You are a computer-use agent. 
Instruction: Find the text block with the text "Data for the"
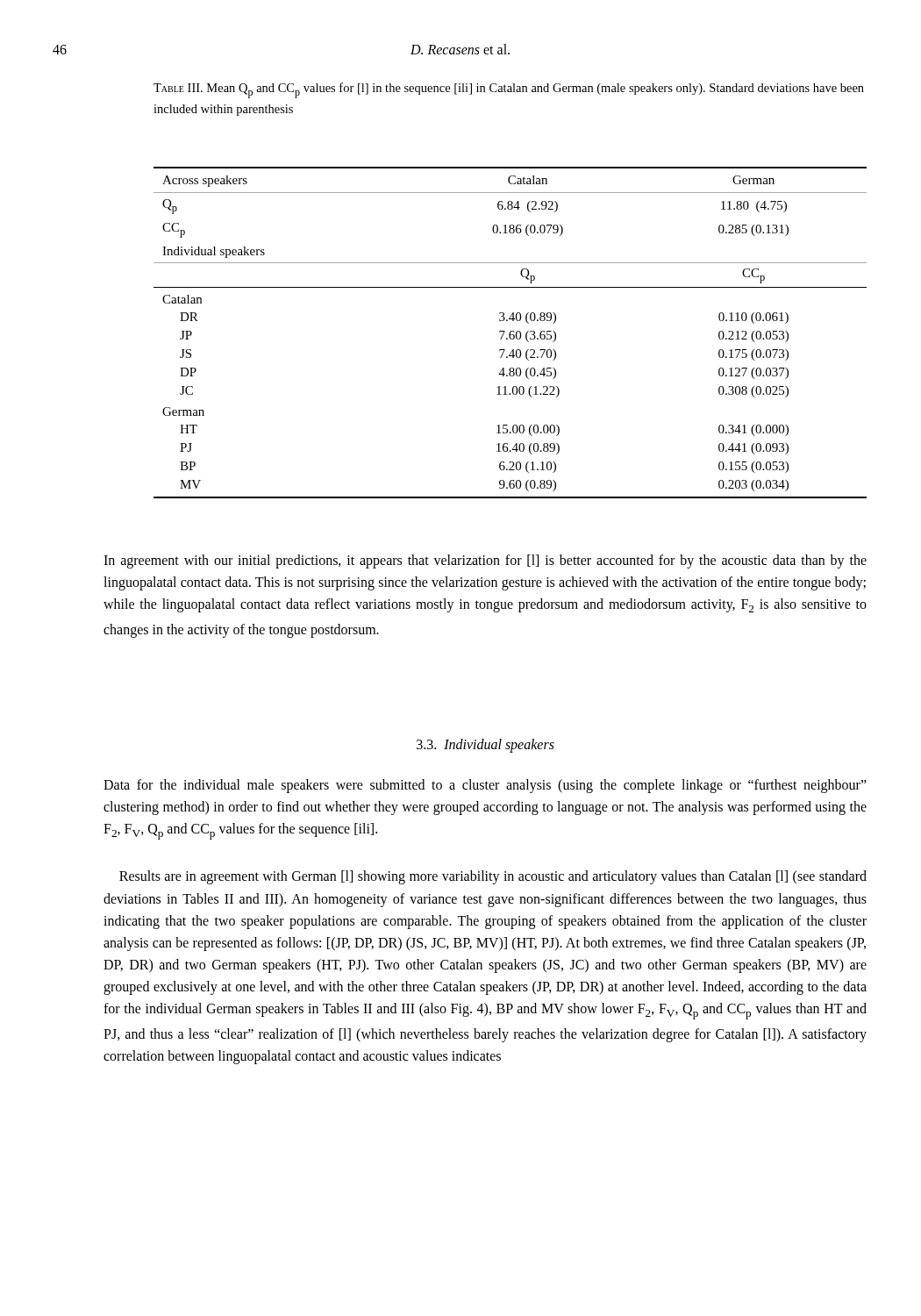[485, 920]
